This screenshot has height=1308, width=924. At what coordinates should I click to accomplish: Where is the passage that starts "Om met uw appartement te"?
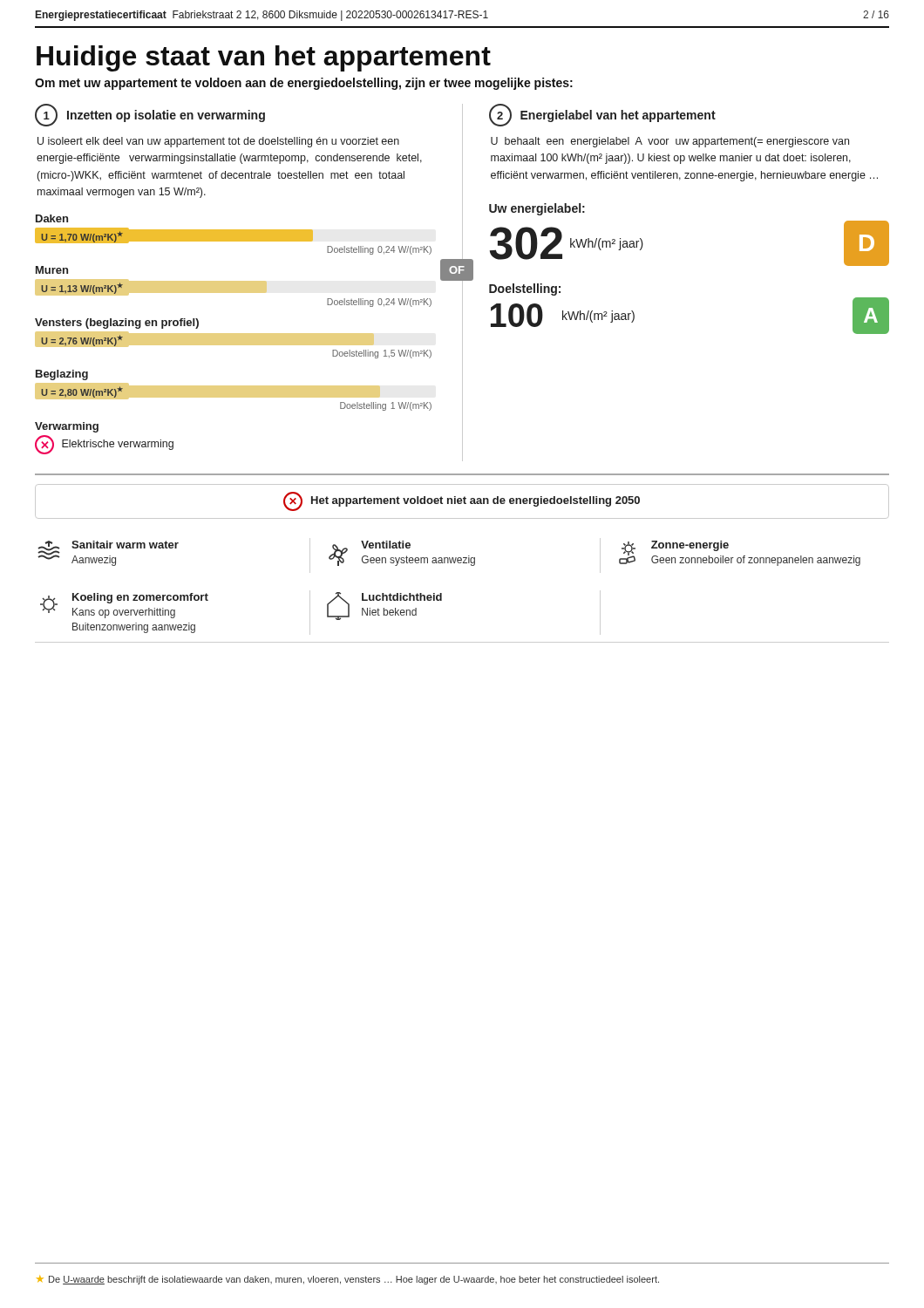pyautogui.click(x=304, y=83)
